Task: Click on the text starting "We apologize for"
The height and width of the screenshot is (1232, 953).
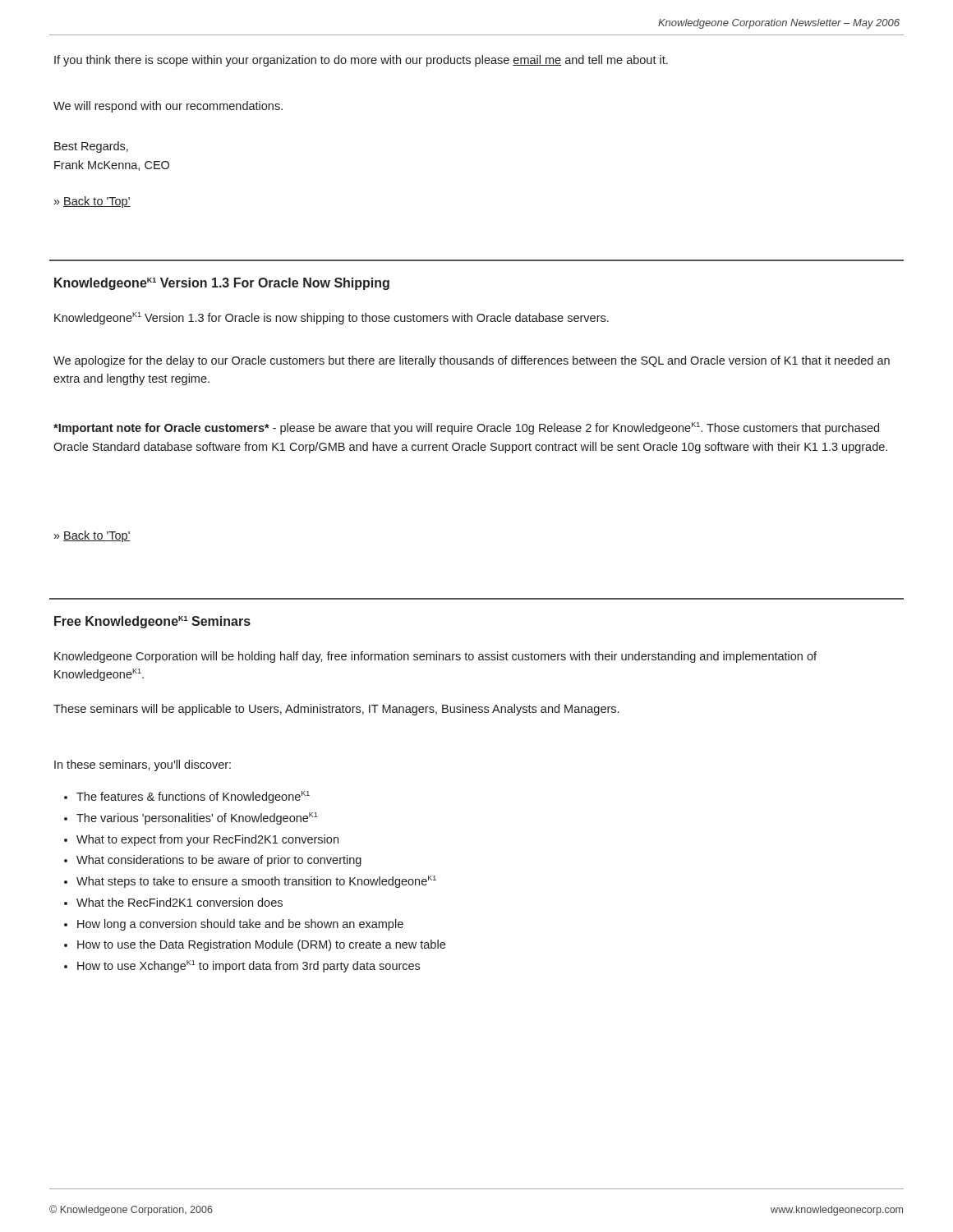Action: tap(472, 370)
